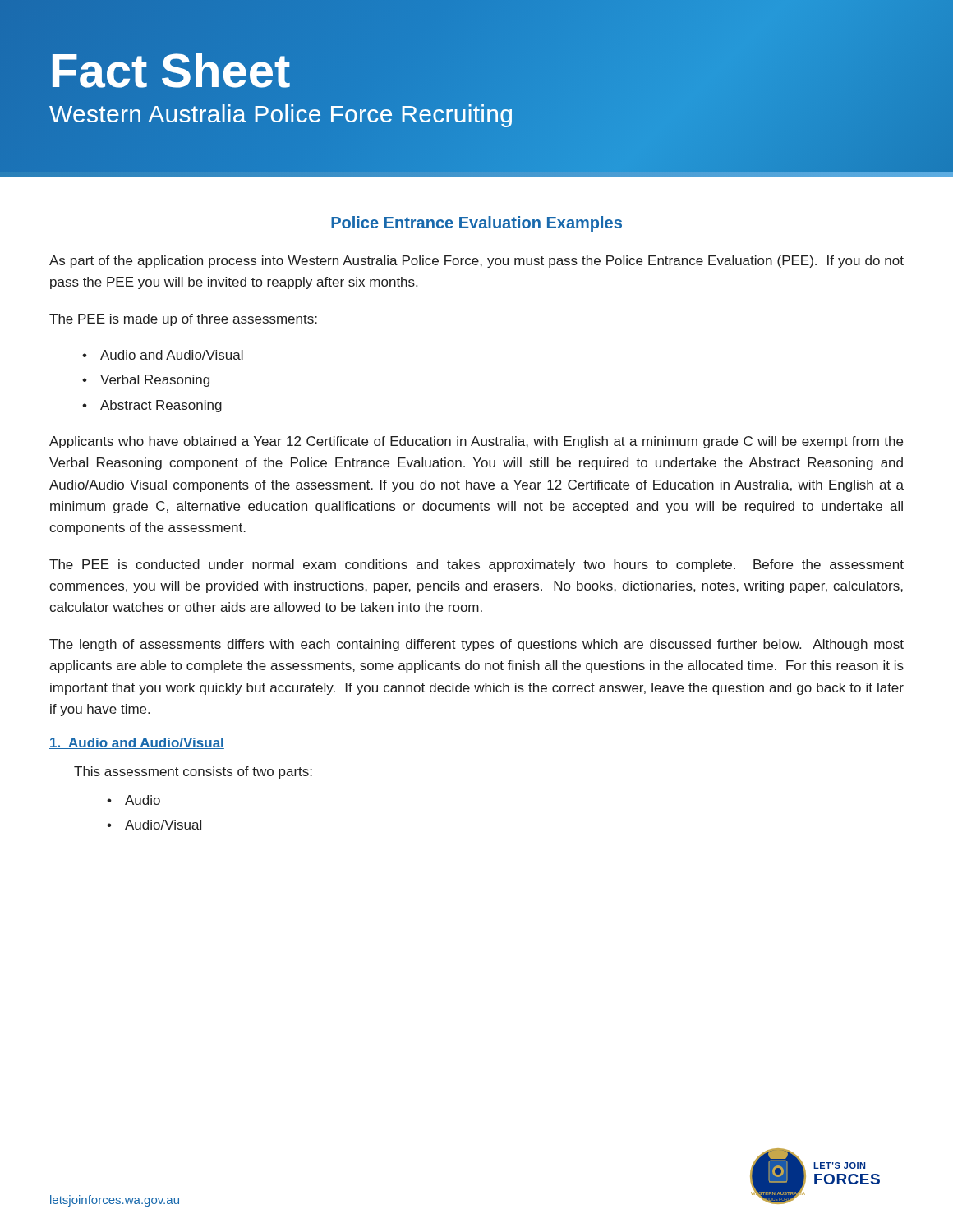Viewport: 953px width, 1232px height.
Task: Select the text block with the text "This assessment consists of two"
Action: (193, 772)
